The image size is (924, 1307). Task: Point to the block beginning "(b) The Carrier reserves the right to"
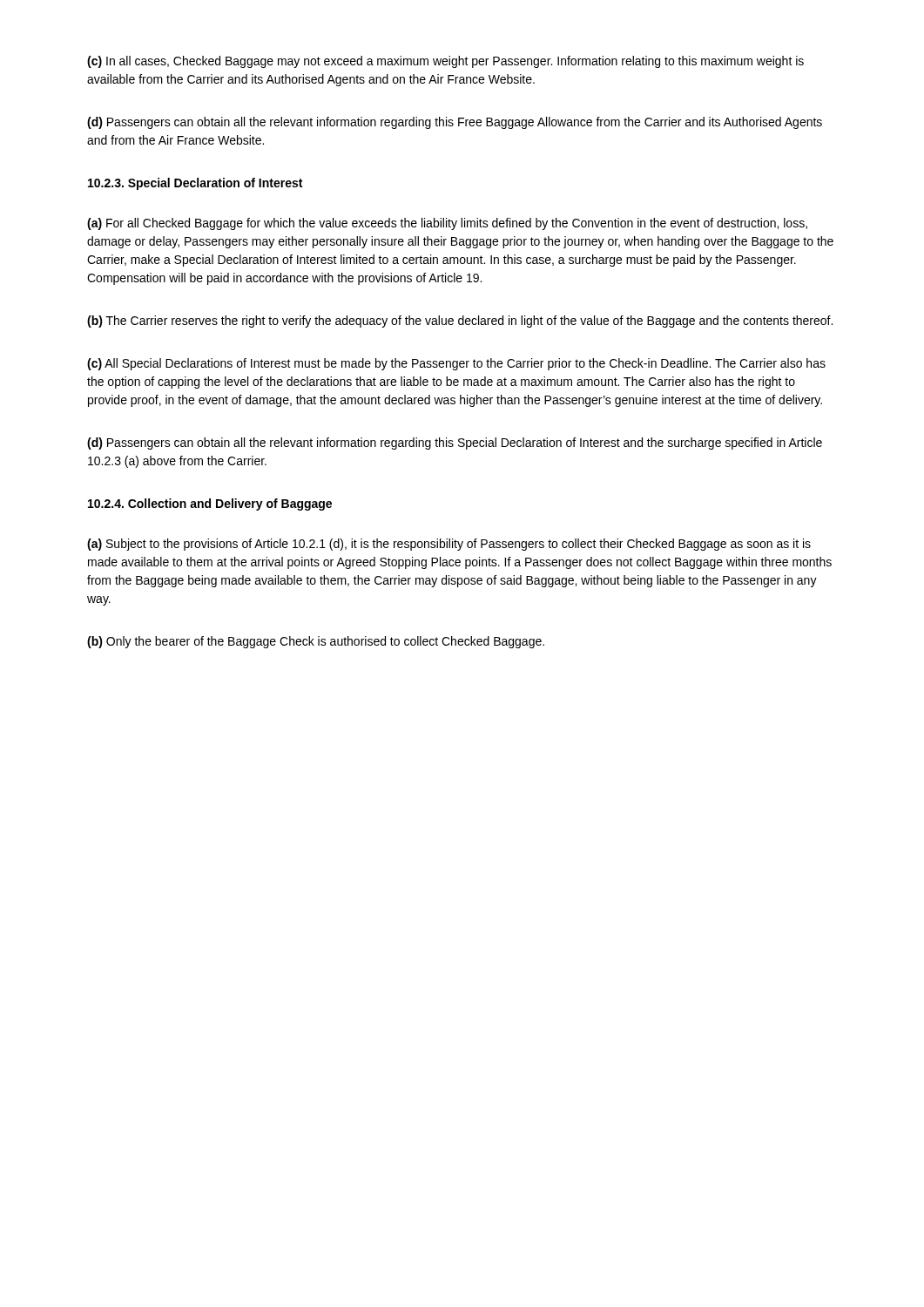(x=460, y=321)
